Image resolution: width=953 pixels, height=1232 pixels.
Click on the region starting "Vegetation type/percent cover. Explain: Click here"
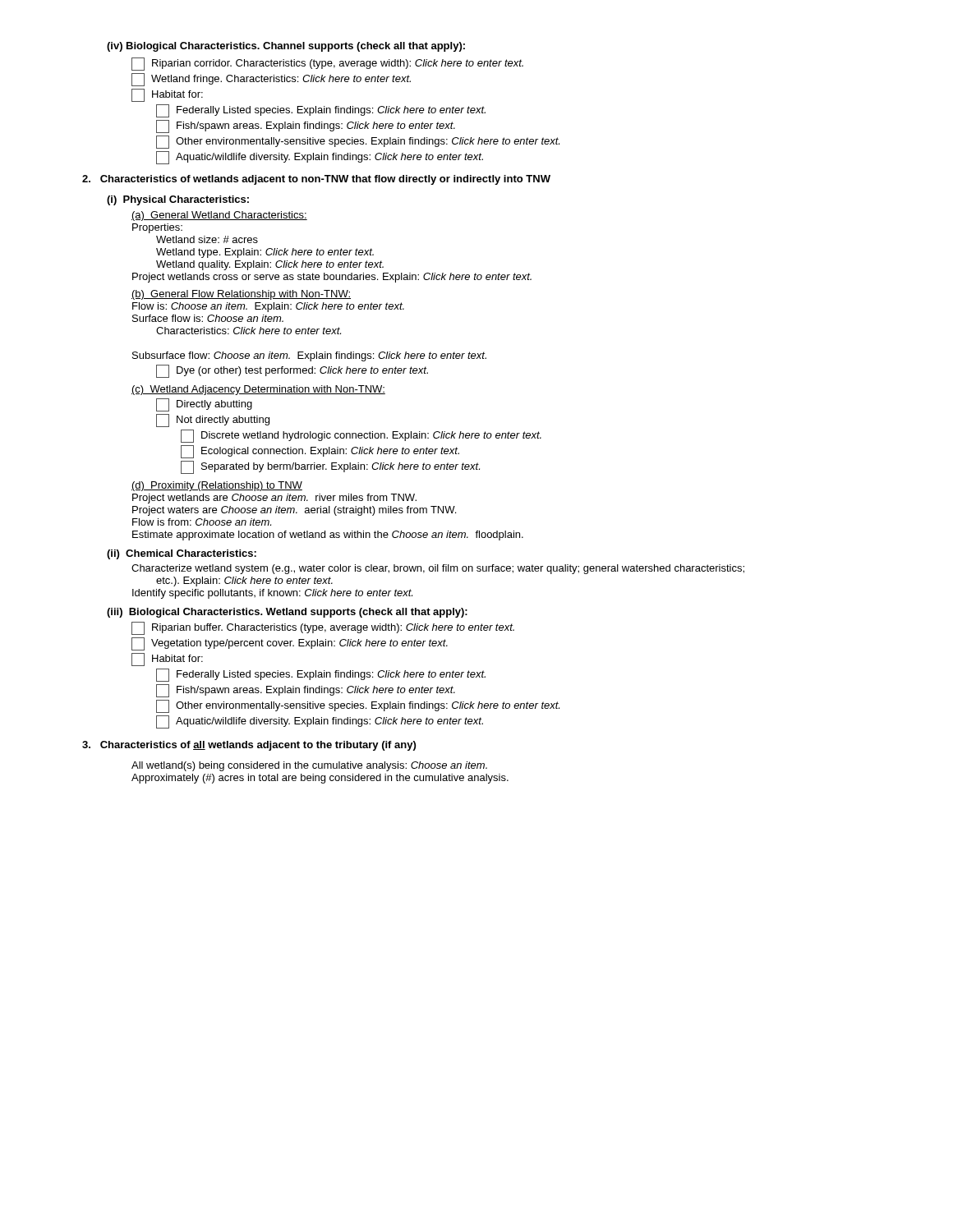[290, 644]
